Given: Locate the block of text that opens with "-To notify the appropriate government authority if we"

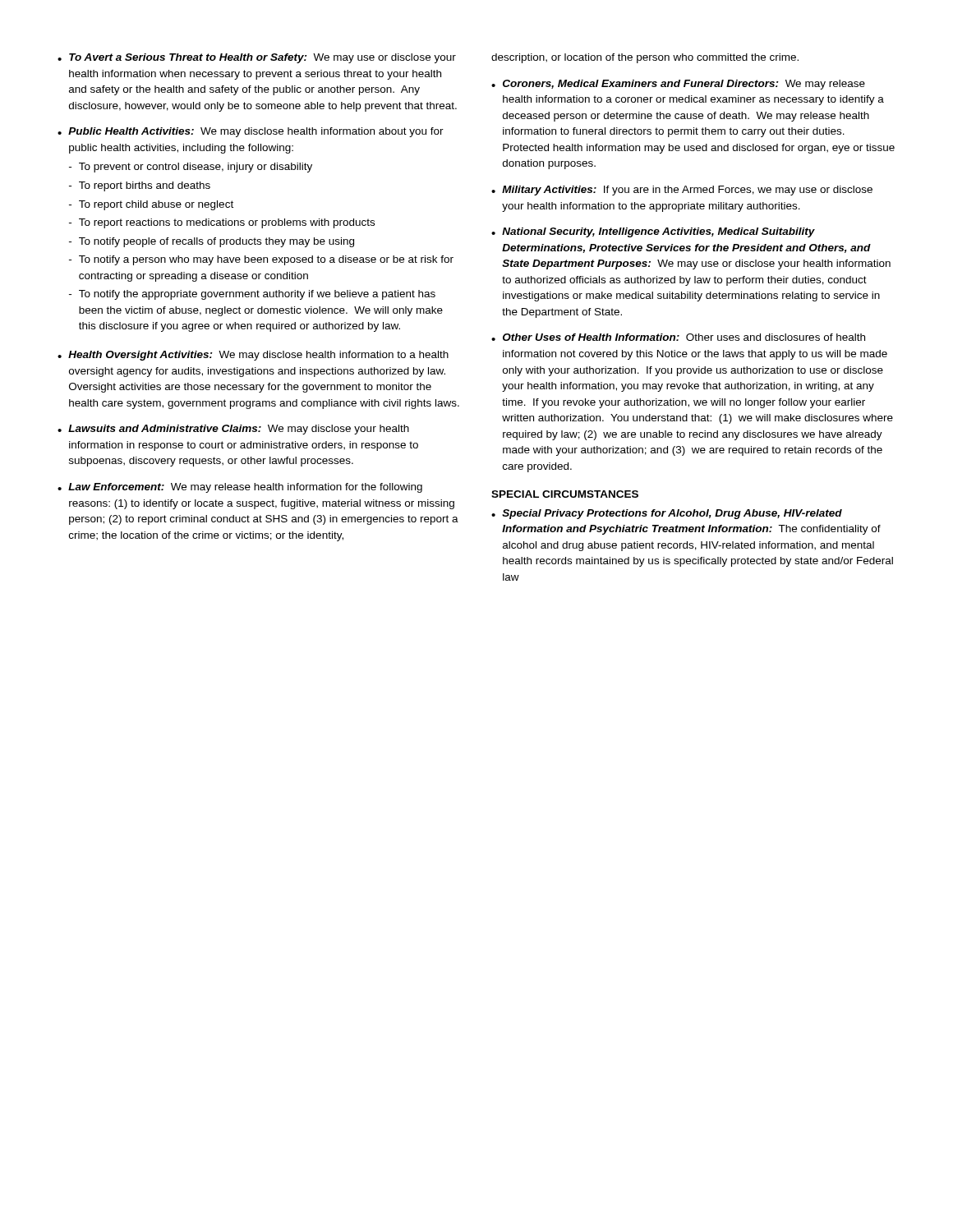Looking at the screenshot, I should [x=265, y=310].
